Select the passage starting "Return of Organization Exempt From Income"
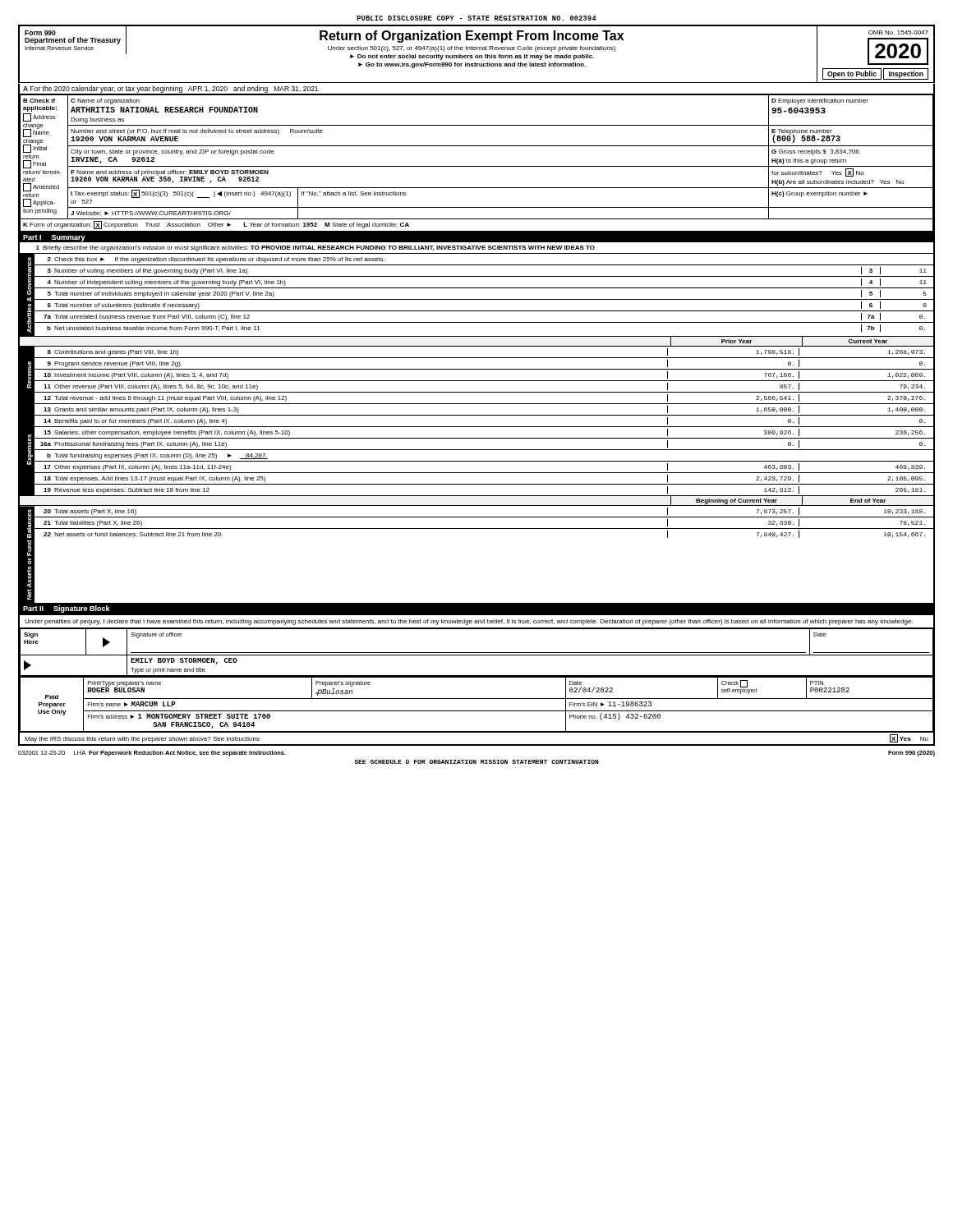The height and width of the screenshot is (1232, 953). pos(472,48)
